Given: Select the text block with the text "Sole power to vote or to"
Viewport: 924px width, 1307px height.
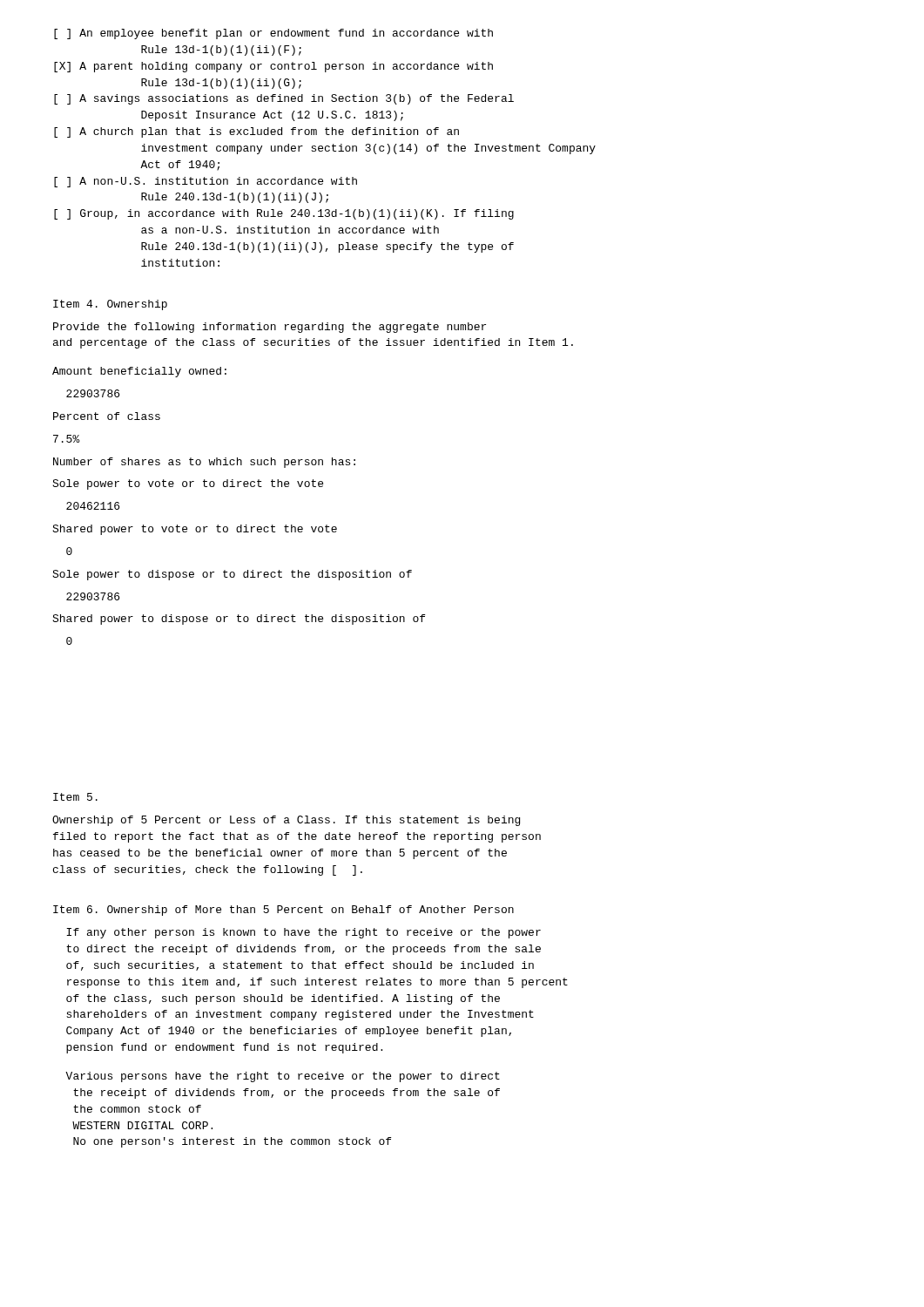Looking at the screenshot, I should coord(188,484).
